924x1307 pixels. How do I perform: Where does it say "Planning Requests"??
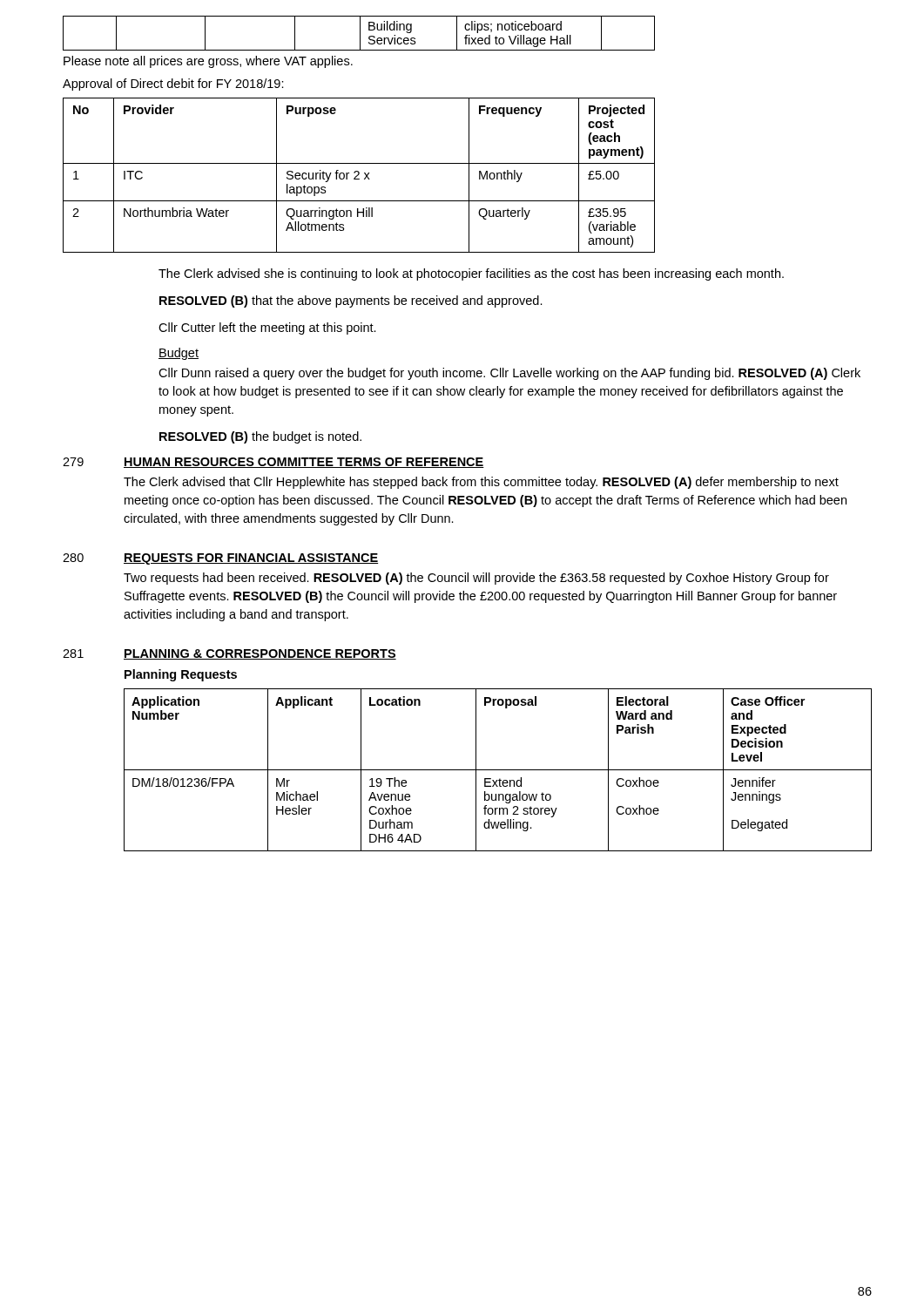[181, 675]
